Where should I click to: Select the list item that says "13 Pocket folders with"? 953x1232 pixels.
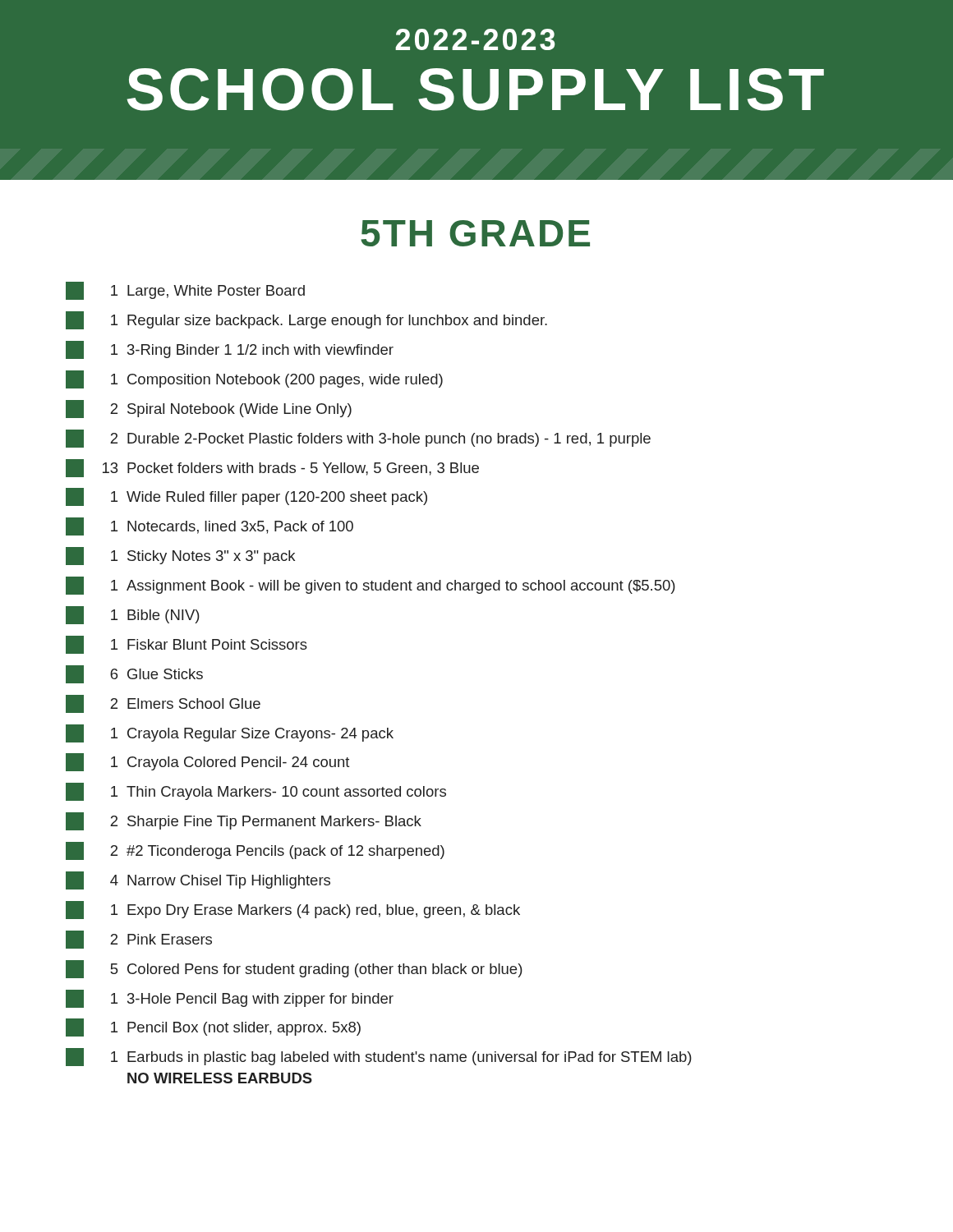click(476, 468)
